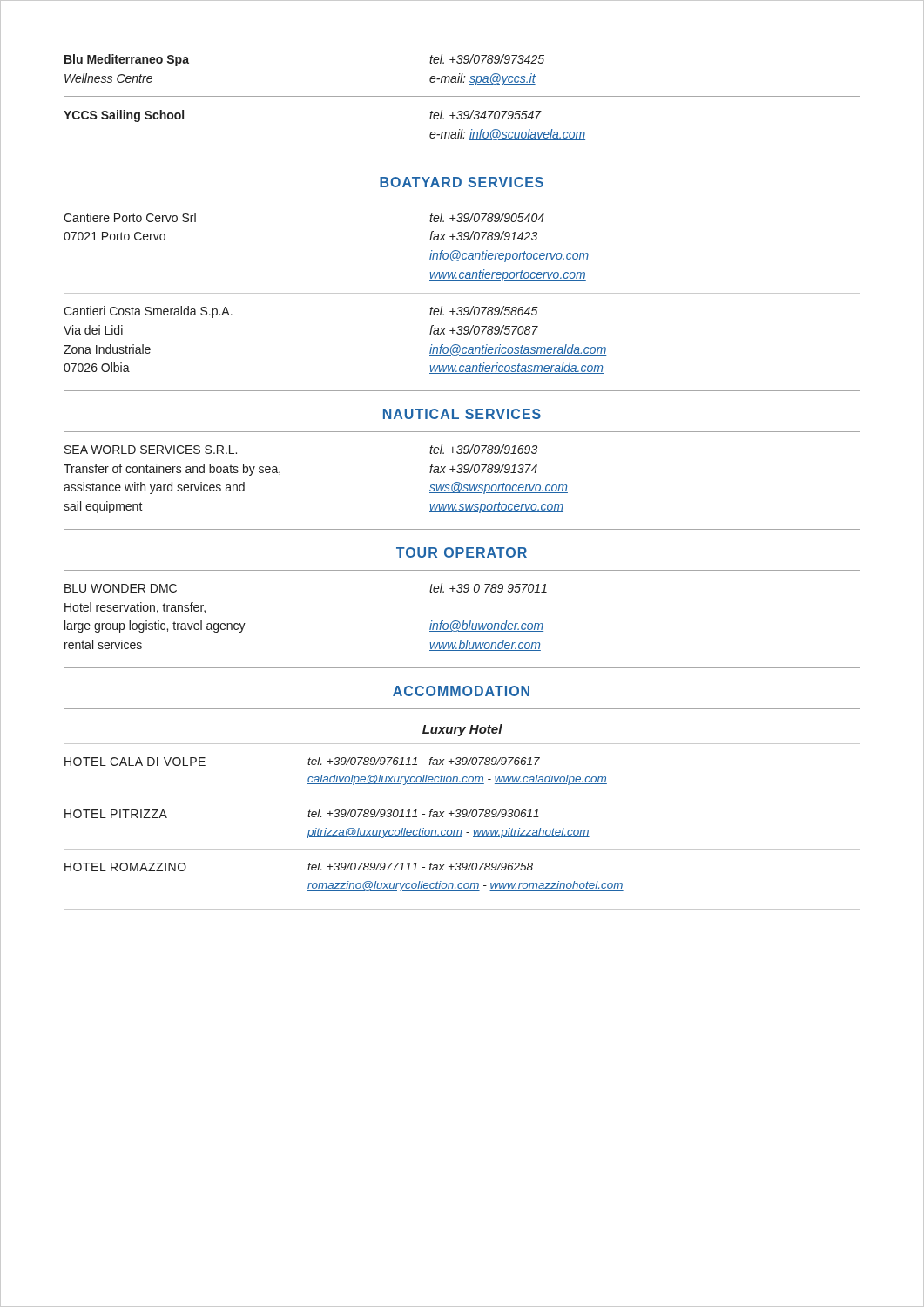Select the text containing "Luxury Hotel"
The width and height of the screenshot is (924, 1307).
coord(462,728)
